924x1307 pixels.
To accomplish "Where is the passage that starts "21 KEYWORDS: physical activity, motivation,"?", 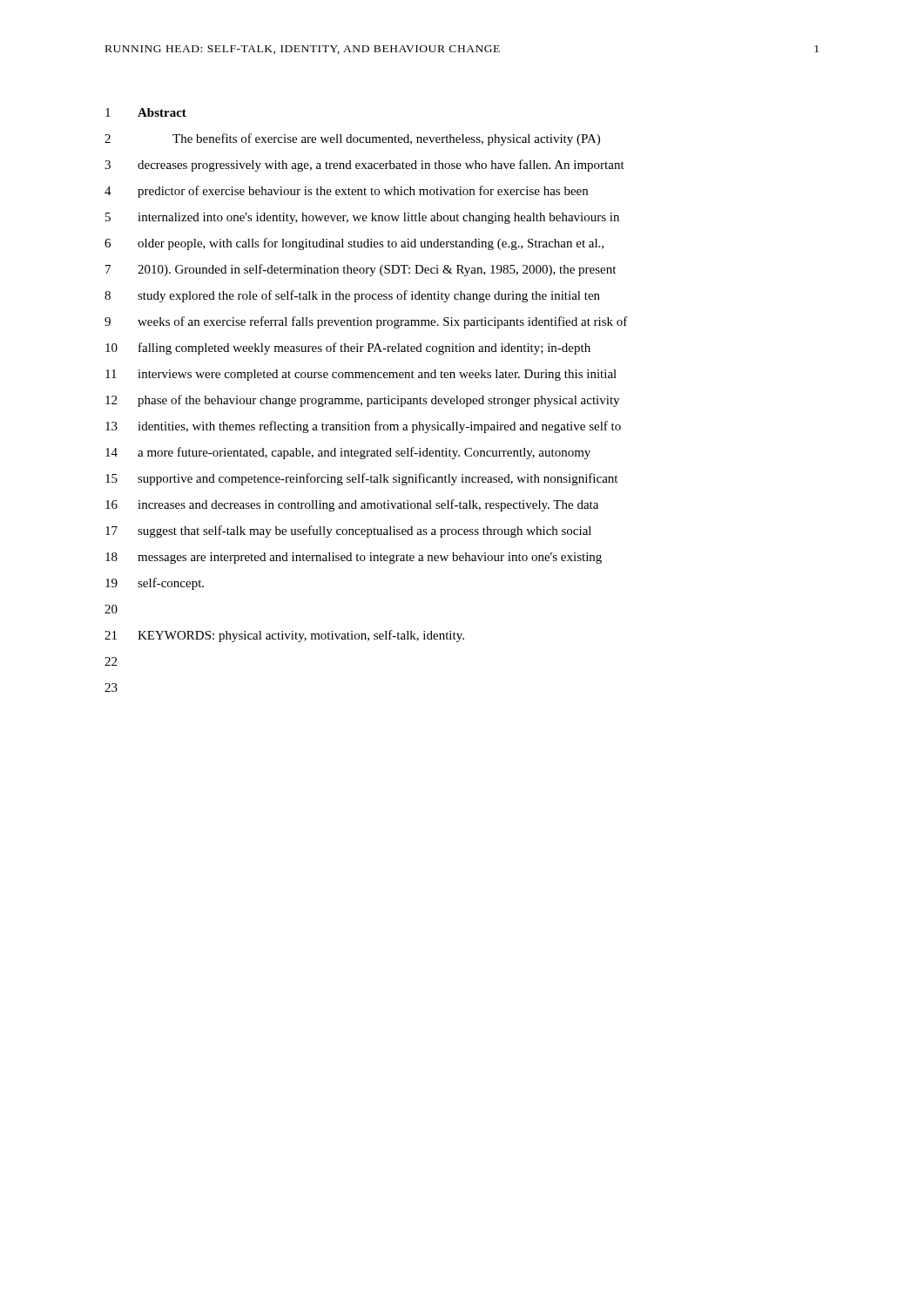I will (x=462, y=636).
